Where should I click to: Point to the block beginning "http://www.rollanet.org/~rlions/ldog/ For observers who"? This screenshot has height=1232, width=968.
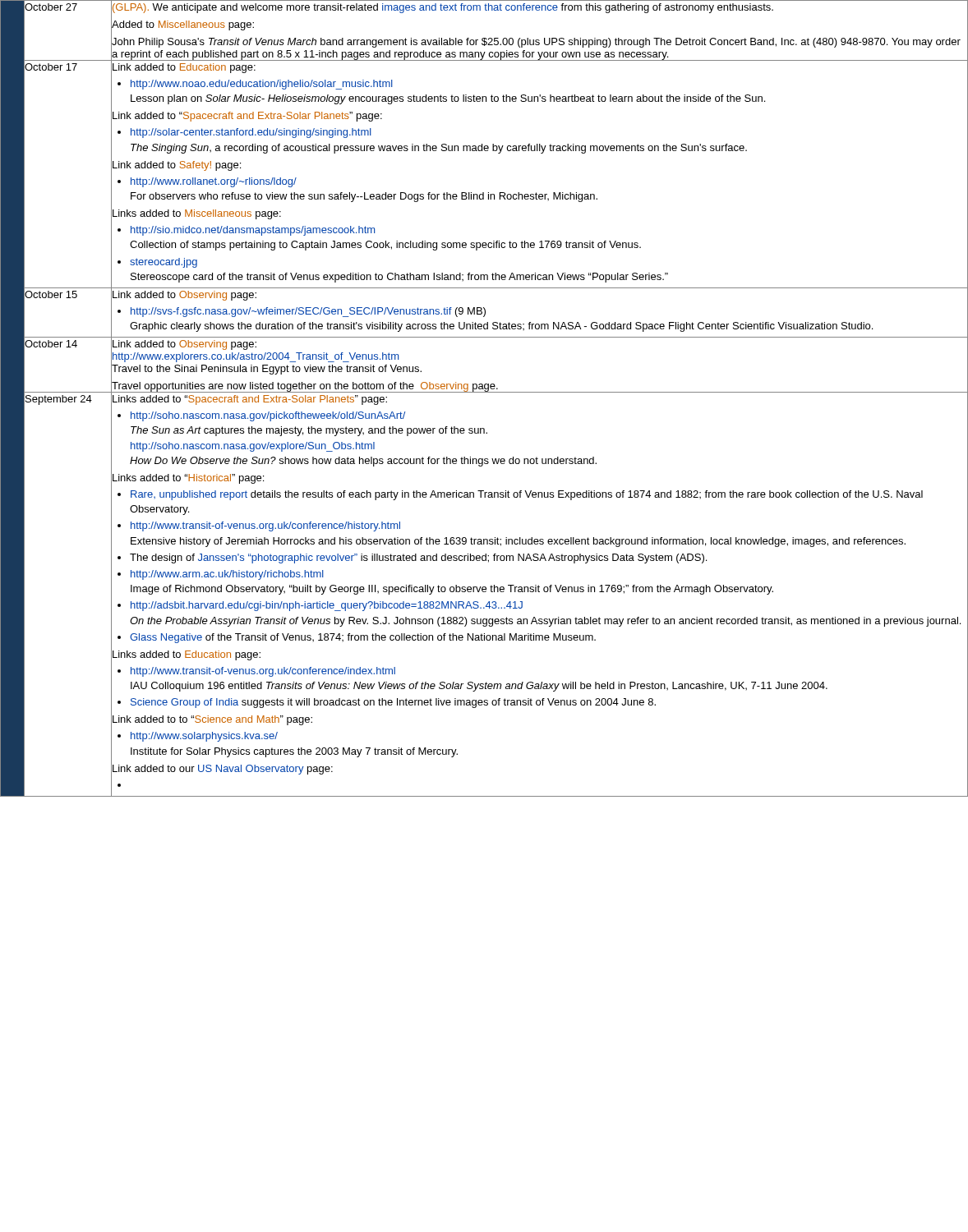pos(364,188)
